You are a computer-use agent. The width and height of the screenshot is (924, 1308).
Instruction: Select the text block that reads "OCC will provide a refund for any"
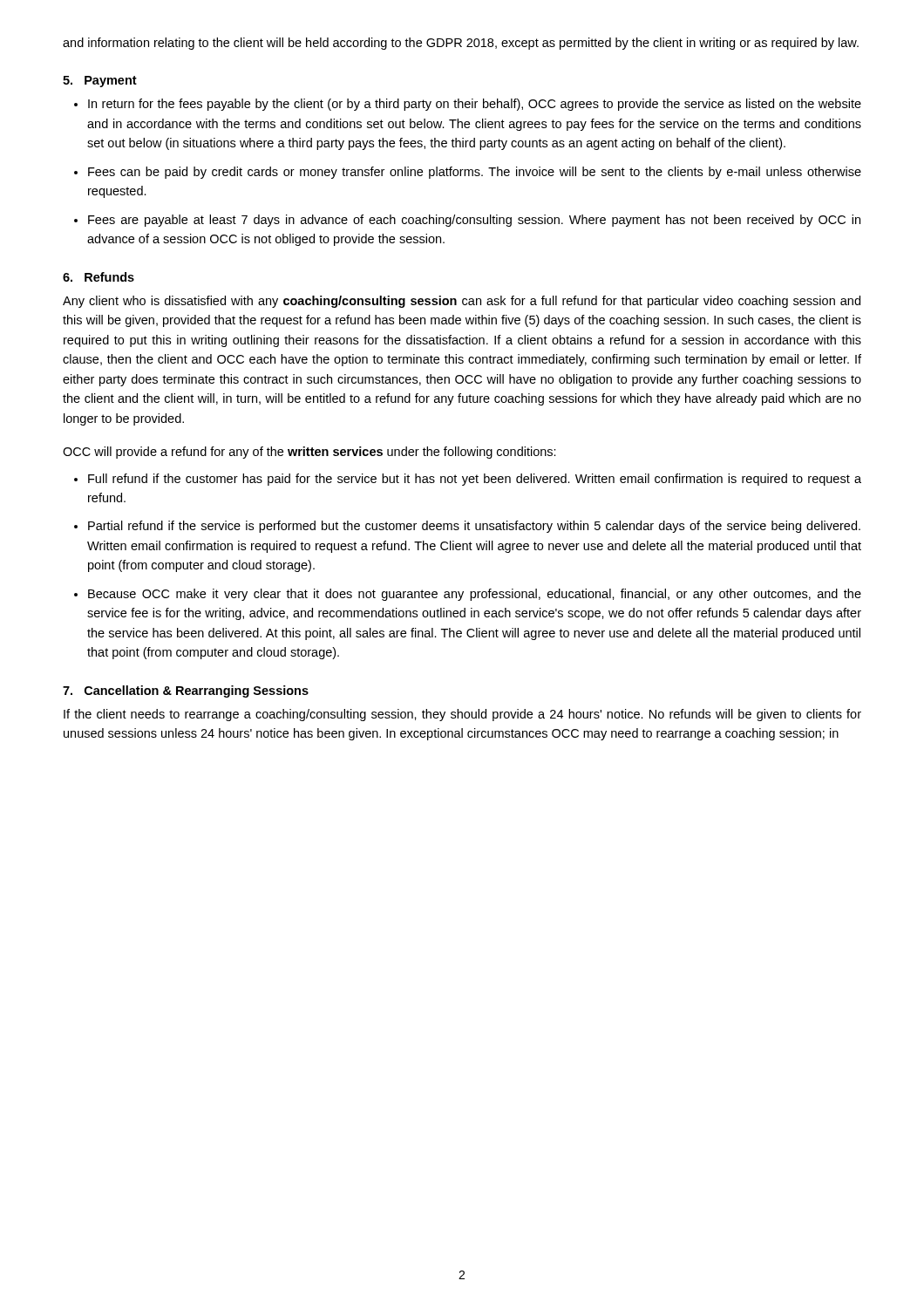point(462,452)
